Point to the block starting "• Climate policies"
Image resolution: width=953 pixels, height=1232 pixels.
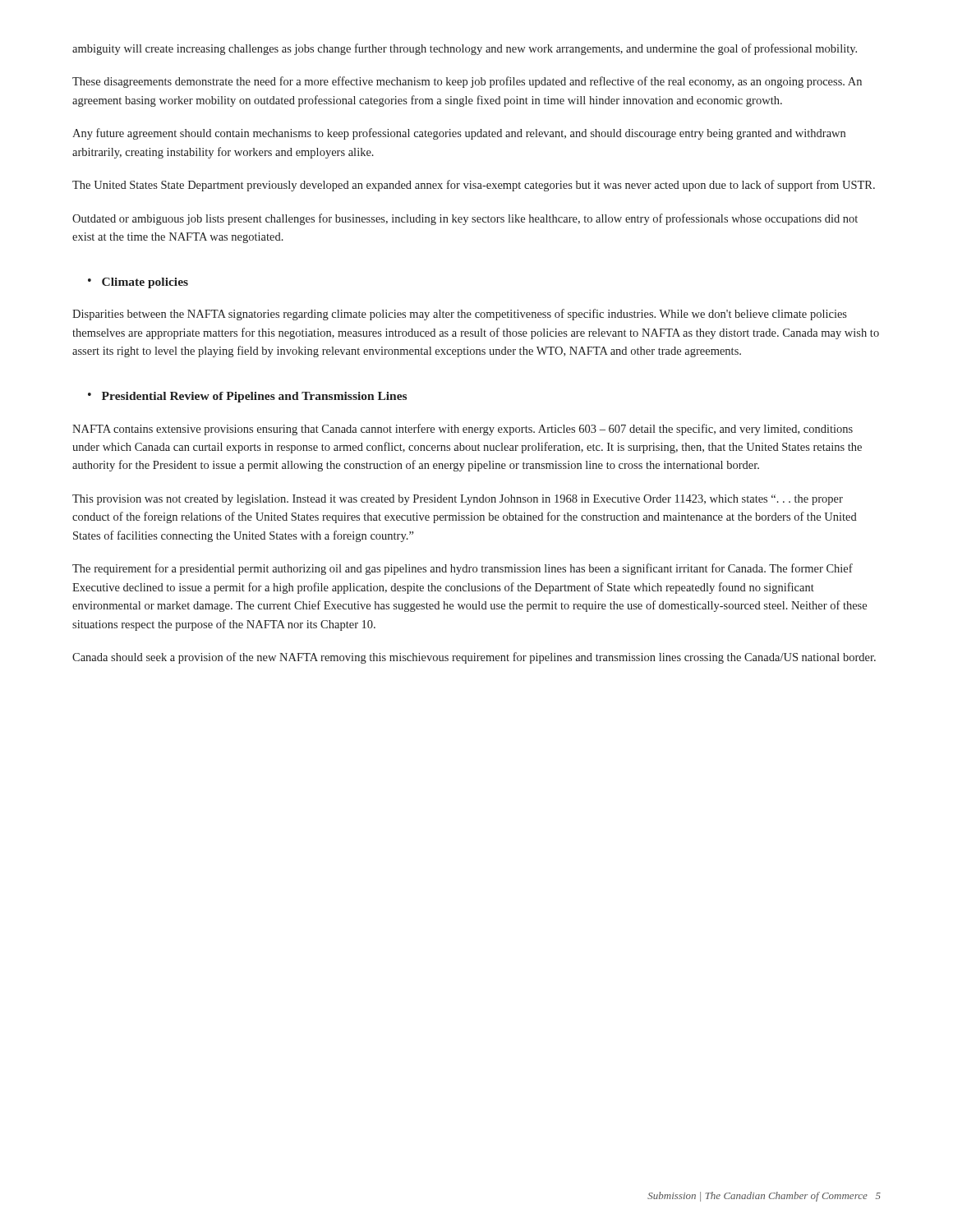click(x=138, y=281)
